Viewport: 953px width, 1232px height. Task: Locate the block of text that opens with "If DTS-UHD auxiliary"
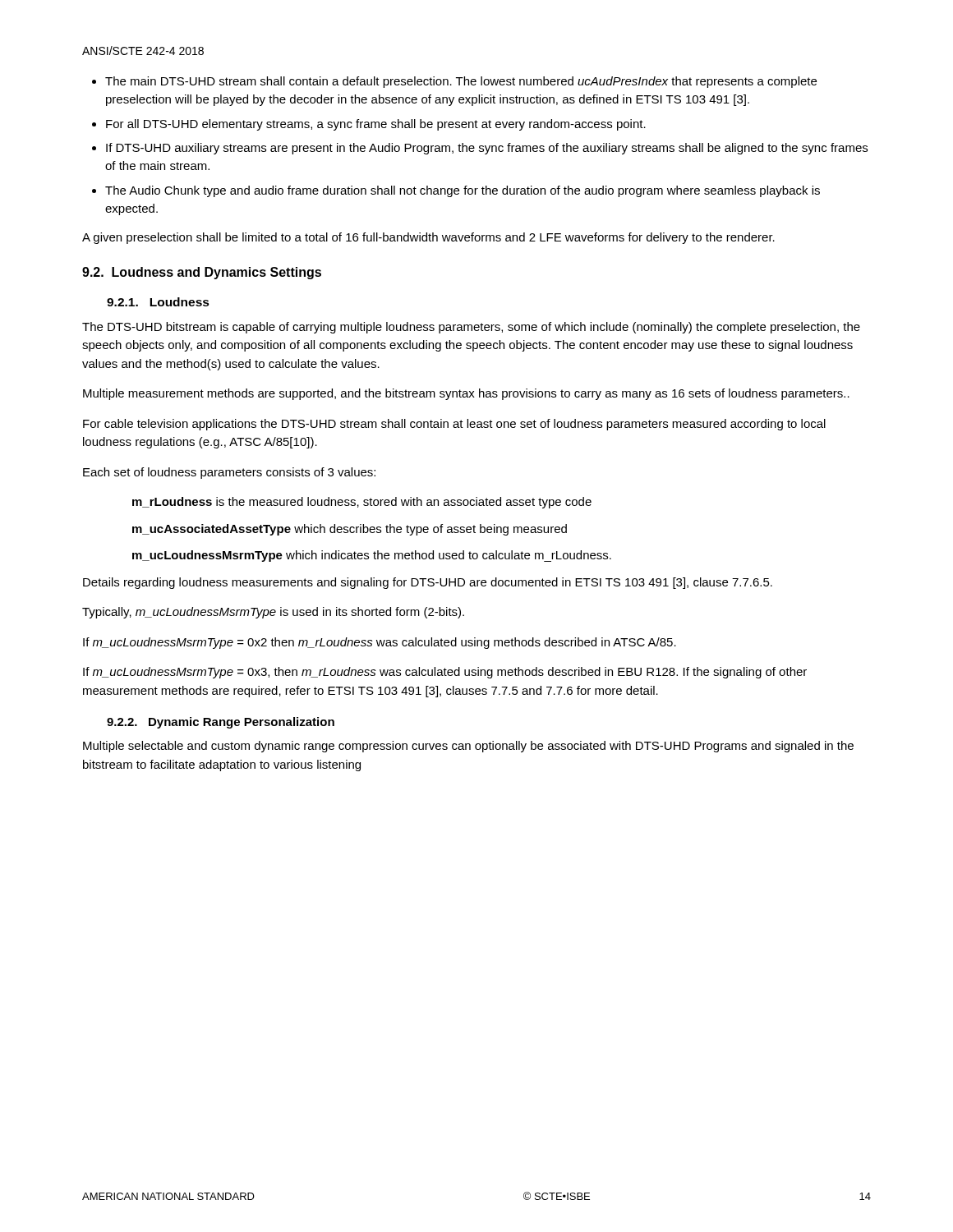[x=487, y=157]
